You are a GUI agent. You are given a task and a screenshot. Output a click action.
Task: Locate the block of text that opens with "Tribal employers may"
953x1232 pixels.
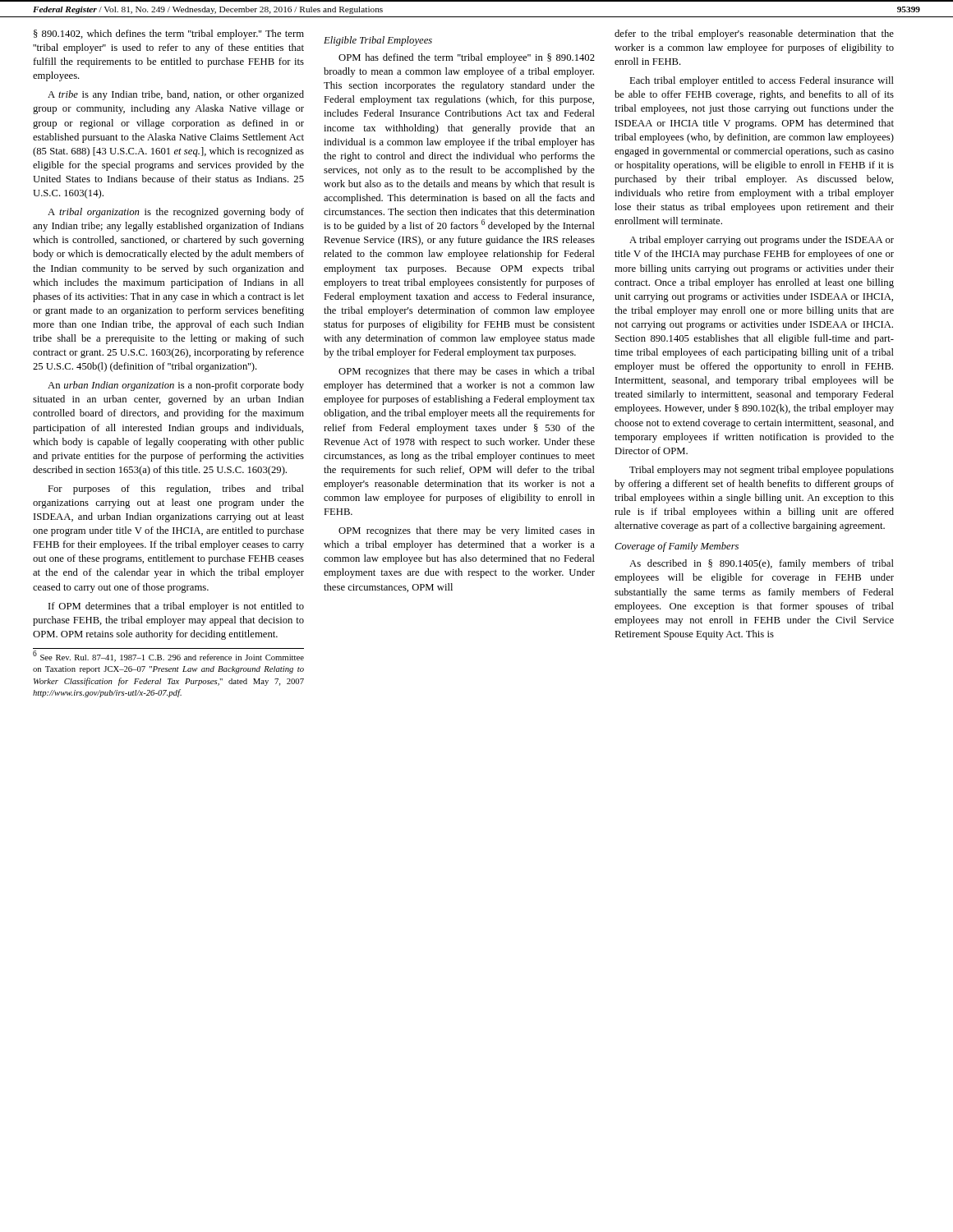tap(754, 498)
